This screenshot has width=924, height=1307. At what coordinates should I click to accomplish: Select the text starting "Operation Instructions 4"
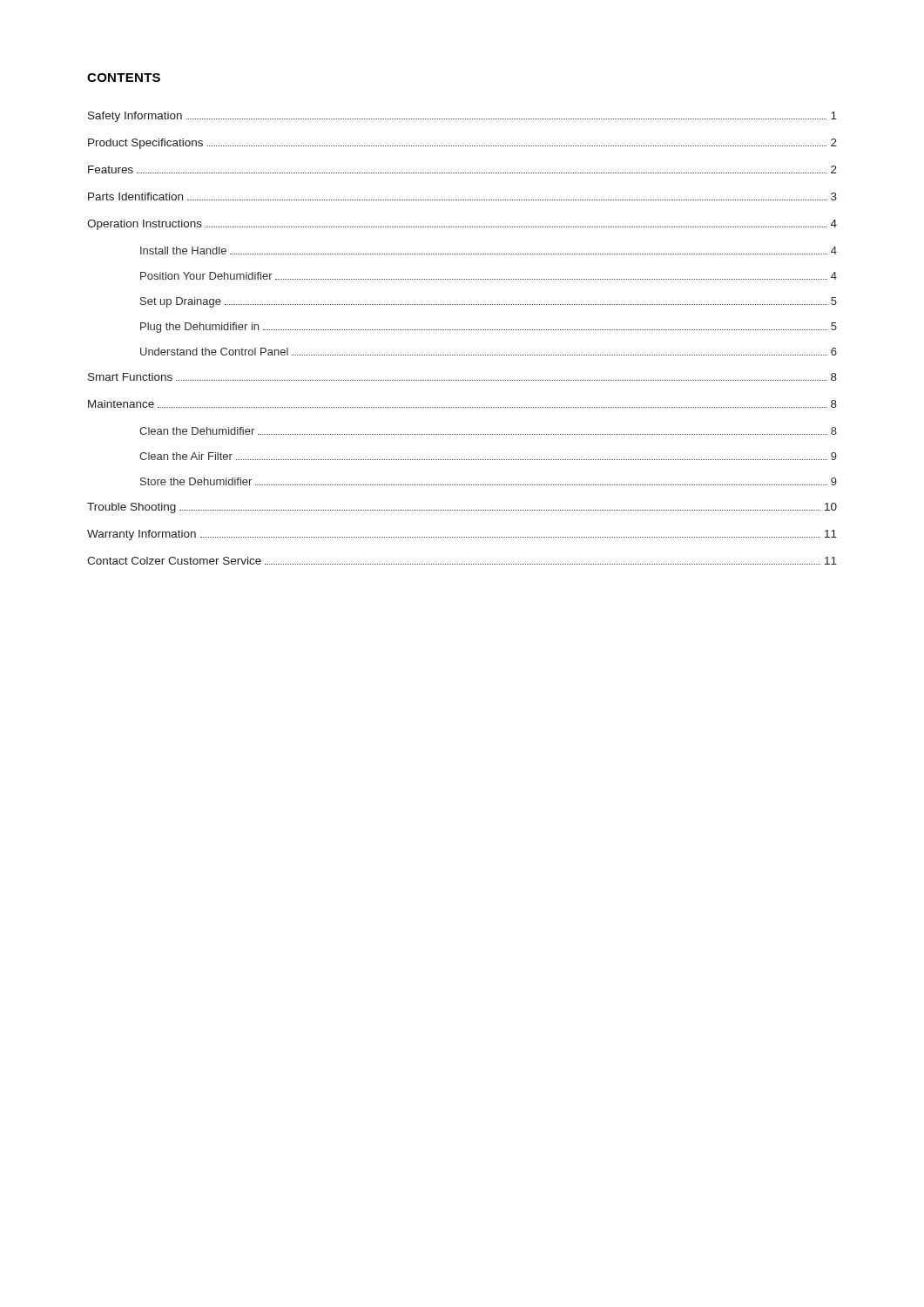point(462,223)
